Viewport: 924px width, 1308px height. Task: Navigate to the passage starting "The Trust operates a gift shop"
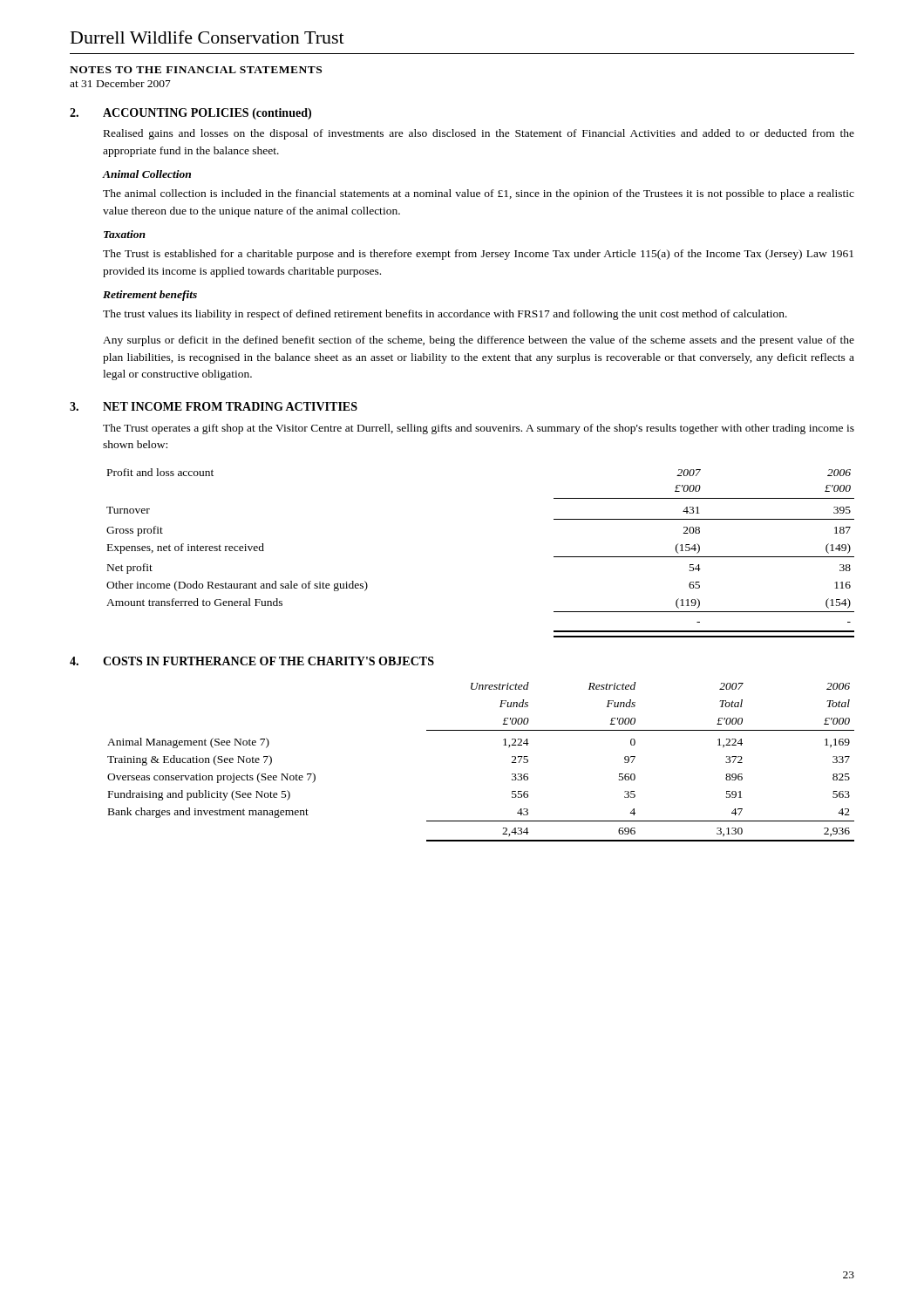tap(479, 436)
